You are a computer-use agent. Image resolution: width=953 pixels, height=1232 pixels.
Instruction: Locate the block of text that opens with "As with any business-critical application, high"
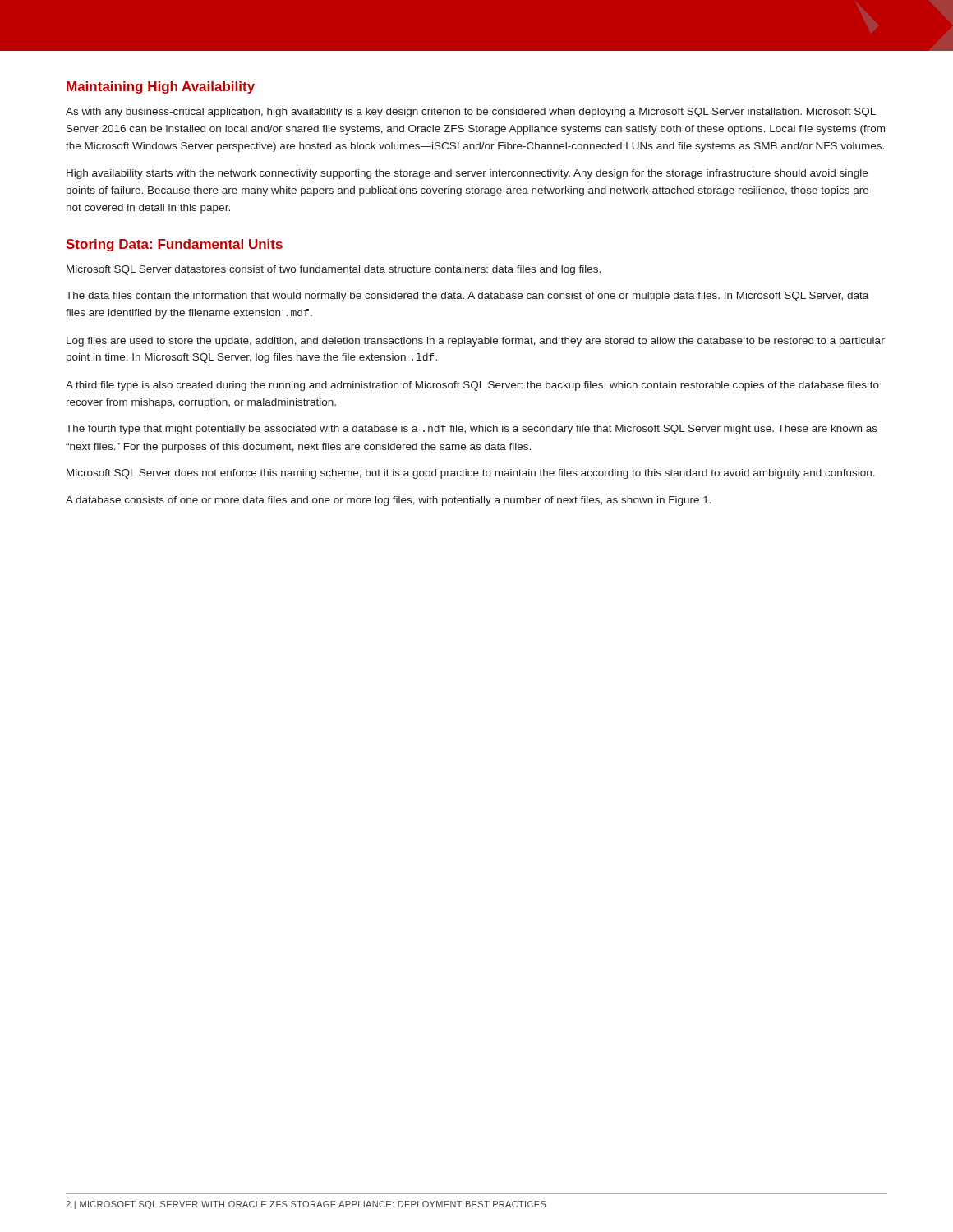tap(476, 128)
